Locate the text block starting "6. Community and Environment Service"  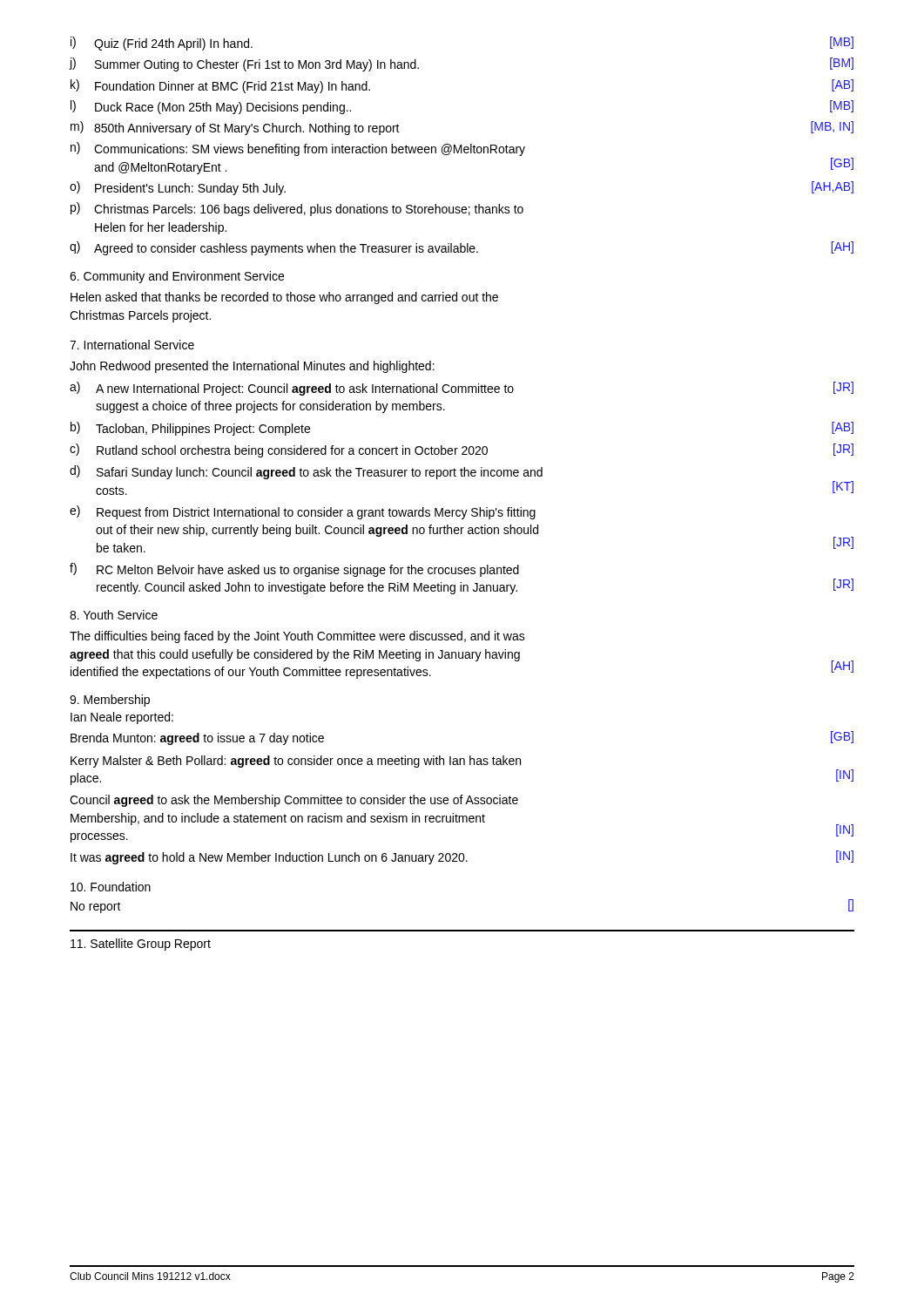pos(177,276)
